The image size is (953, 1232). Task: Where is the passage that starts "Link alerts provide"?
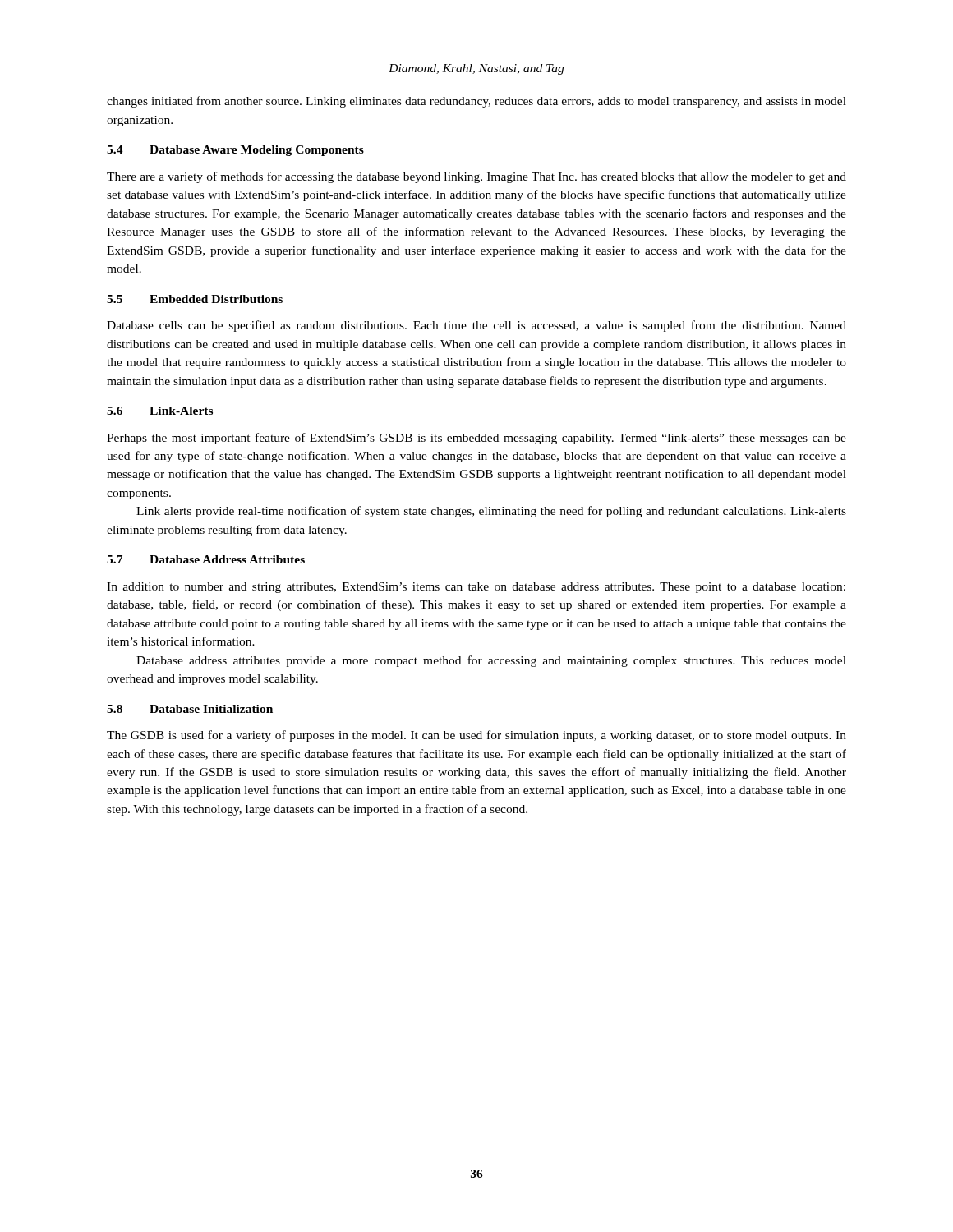coord(476,520)
